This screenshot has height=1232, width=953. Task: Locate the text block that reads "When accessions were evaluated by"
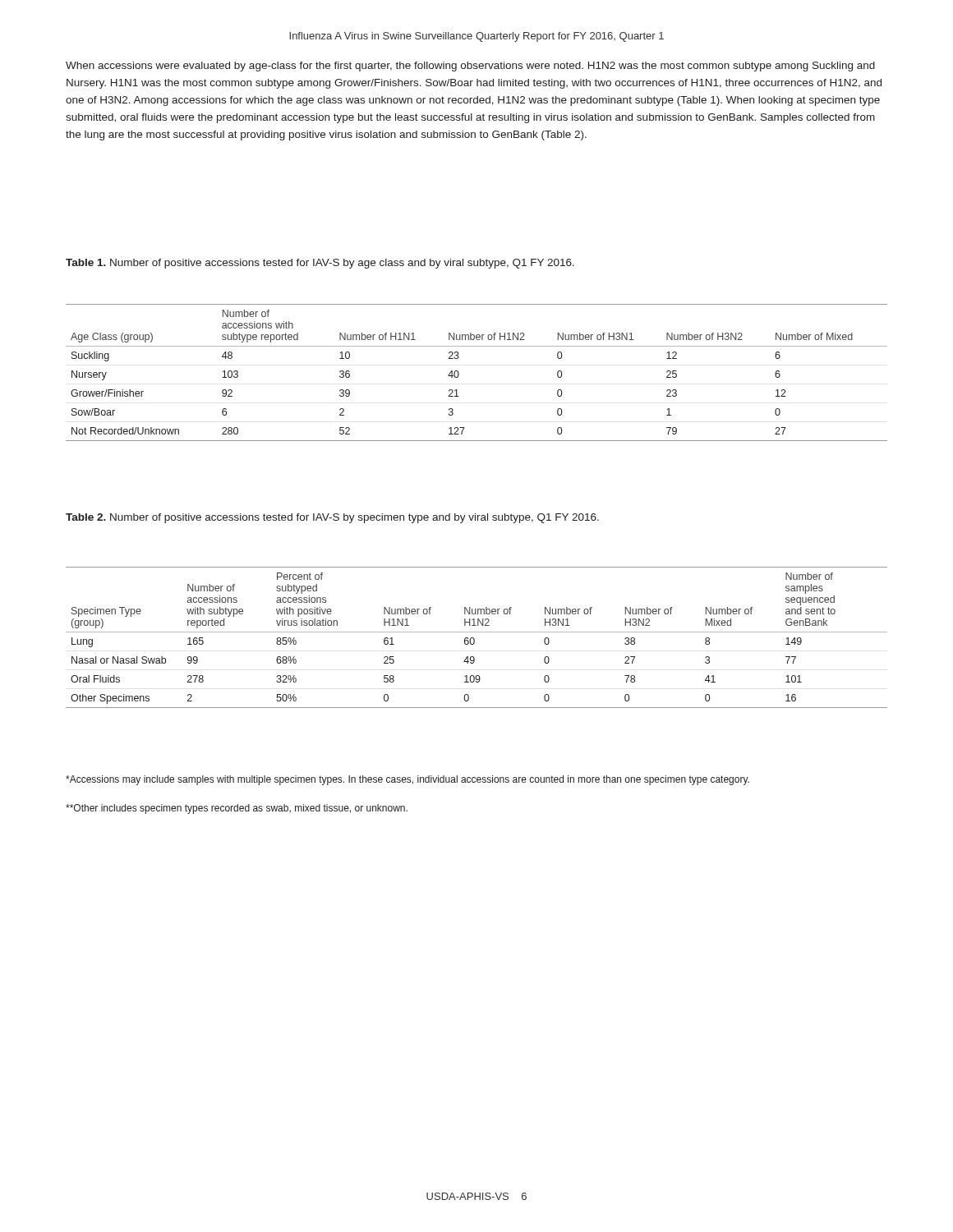pos(474,100)
